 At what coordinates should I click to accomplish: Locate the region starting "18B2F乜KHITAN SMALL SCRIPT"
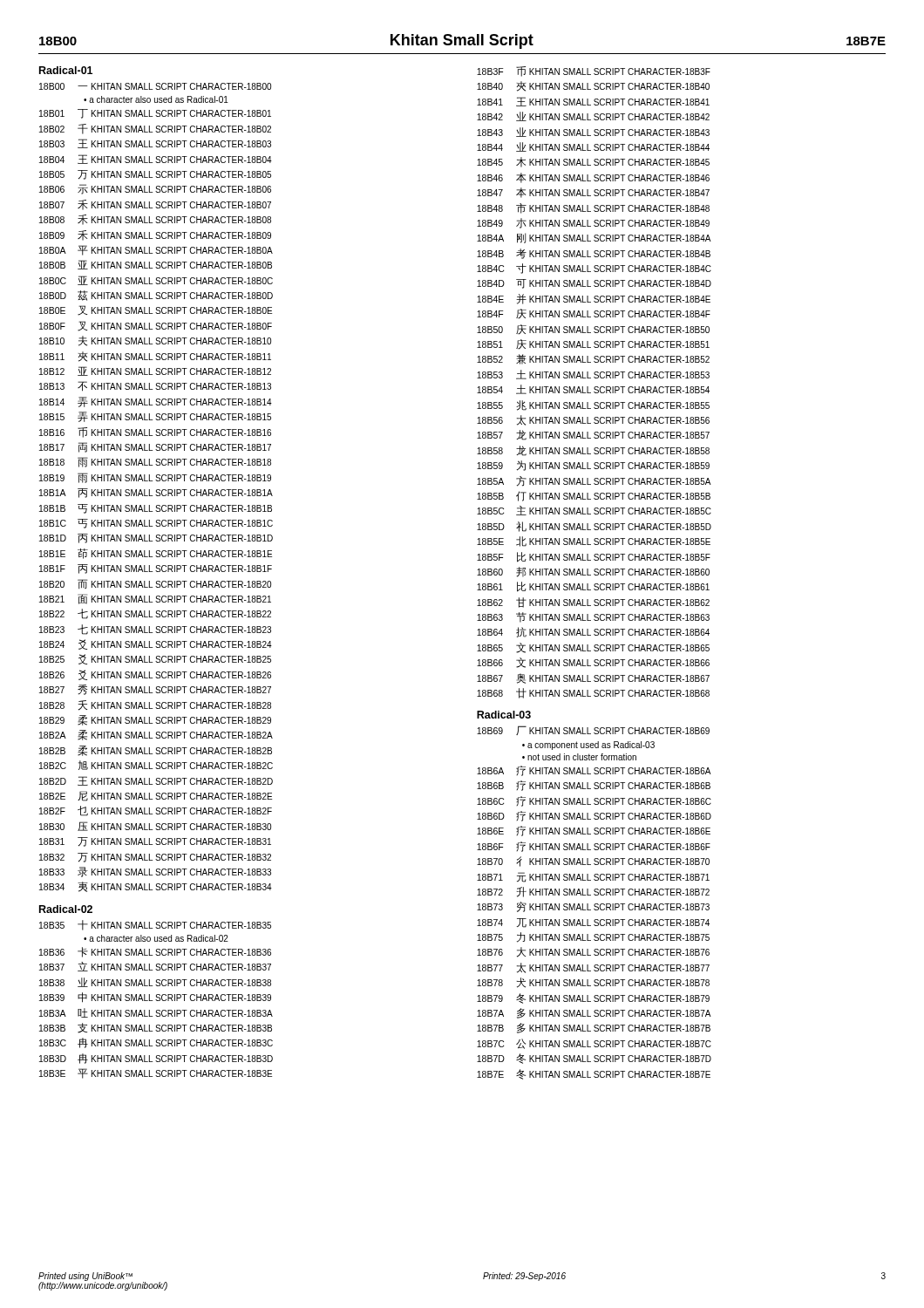point(253,812)
